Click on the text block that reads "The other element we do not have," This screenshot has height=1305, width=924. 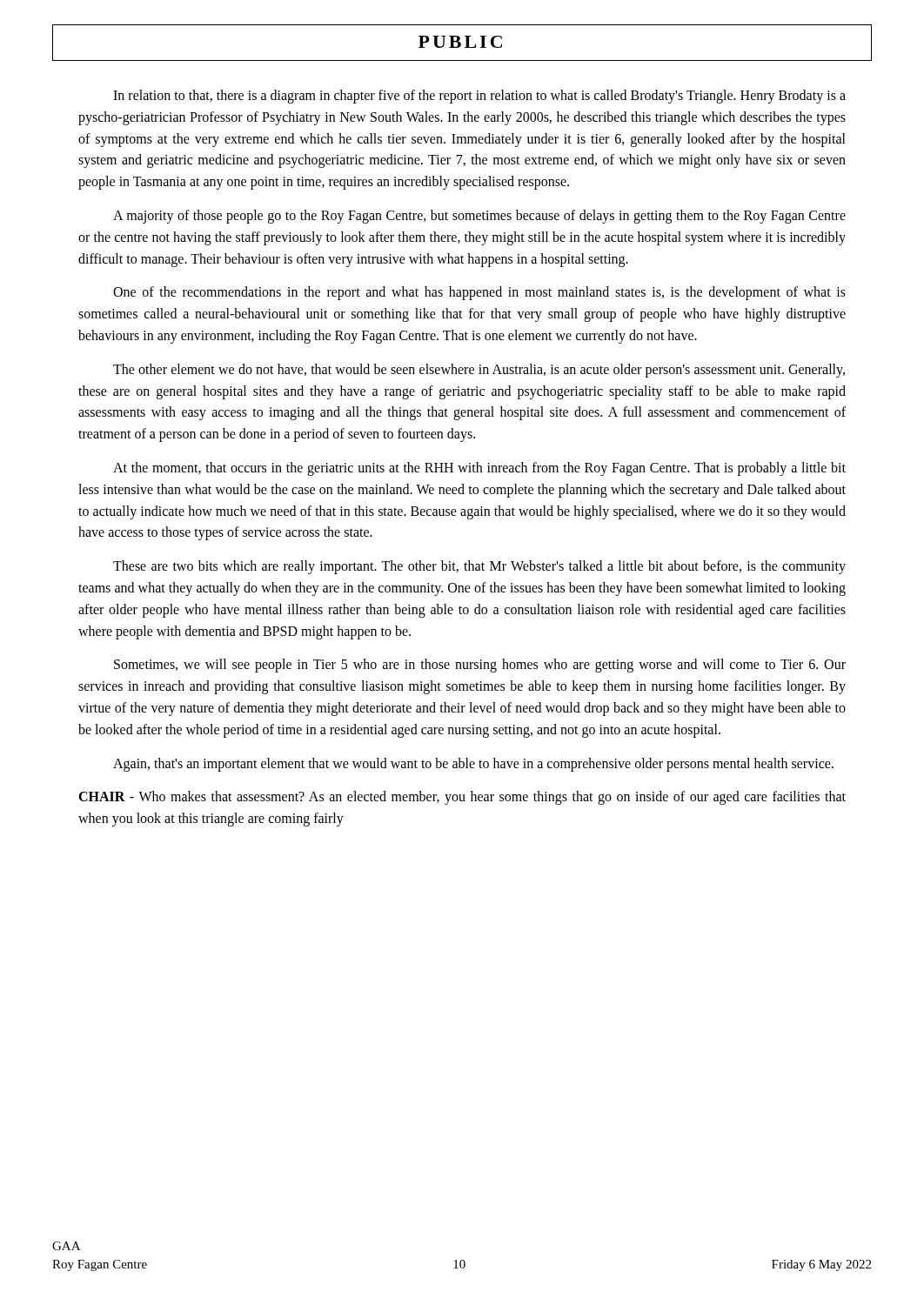click(462, 401)
